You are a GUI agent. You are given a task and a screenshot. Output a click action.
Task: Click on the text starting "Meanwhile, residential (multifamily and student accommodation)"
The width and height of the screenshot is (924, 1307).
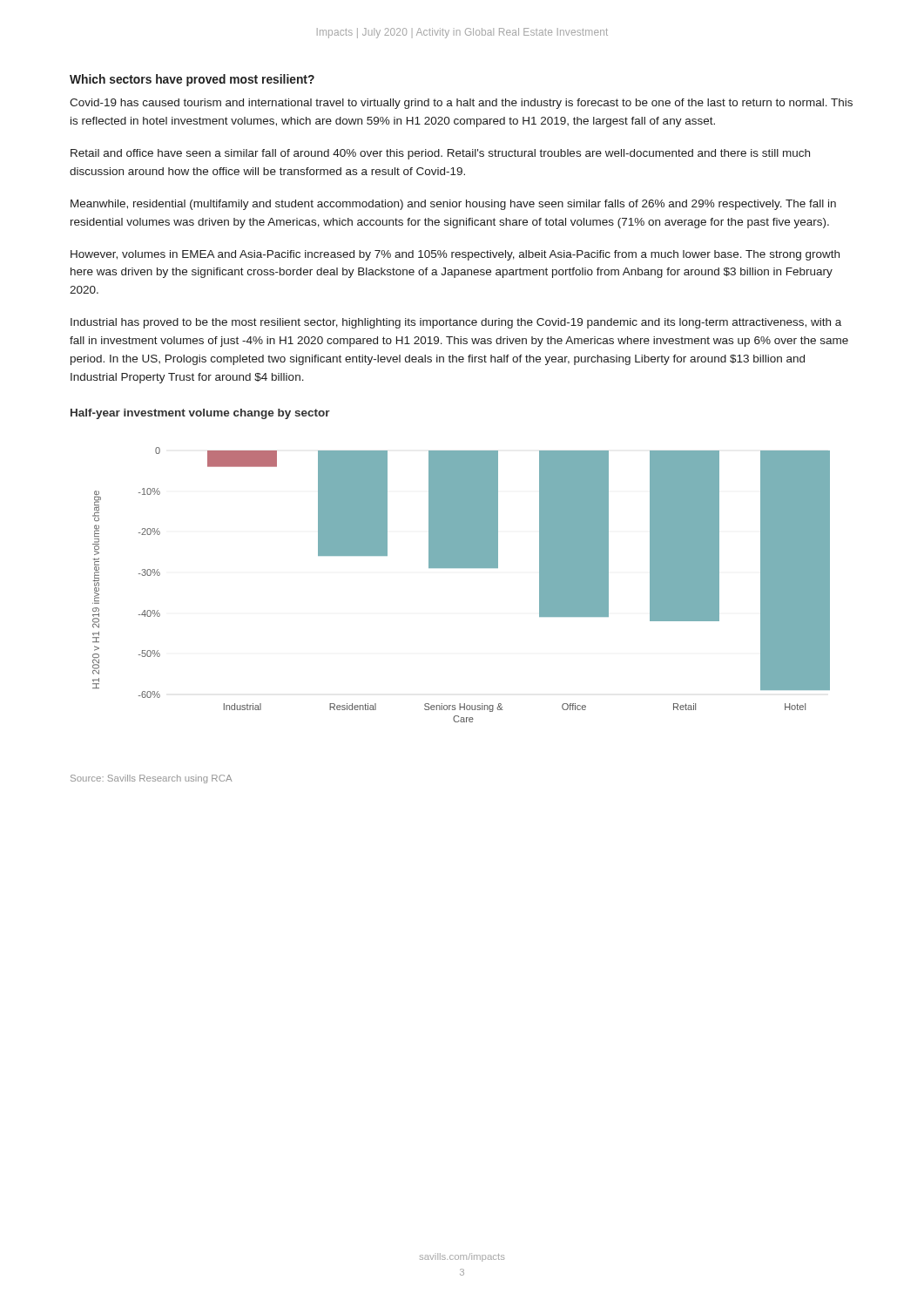453,212
